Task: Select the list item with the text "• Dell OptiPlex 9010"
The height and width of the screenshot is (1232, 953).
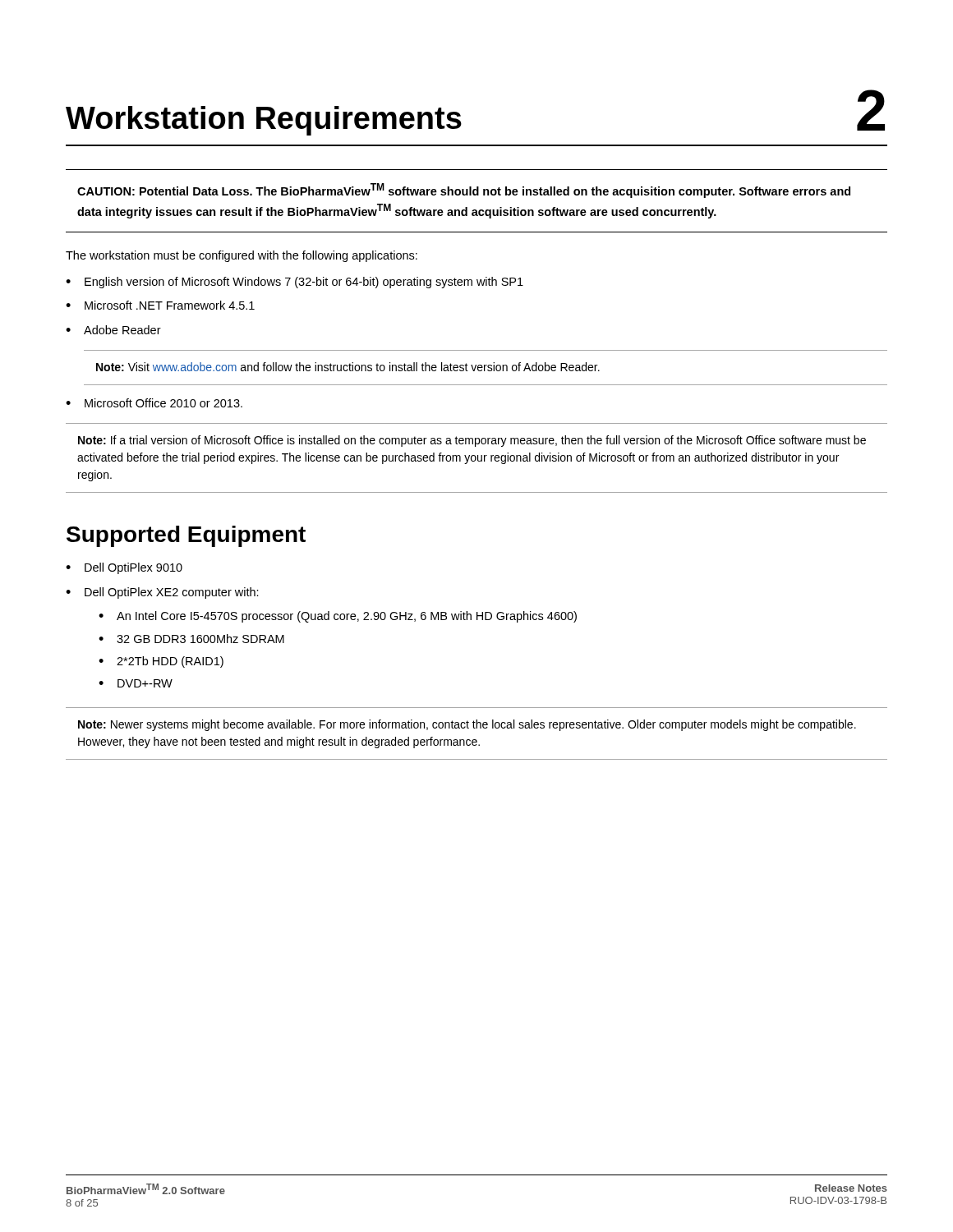Action: click(x=124, y=568)
